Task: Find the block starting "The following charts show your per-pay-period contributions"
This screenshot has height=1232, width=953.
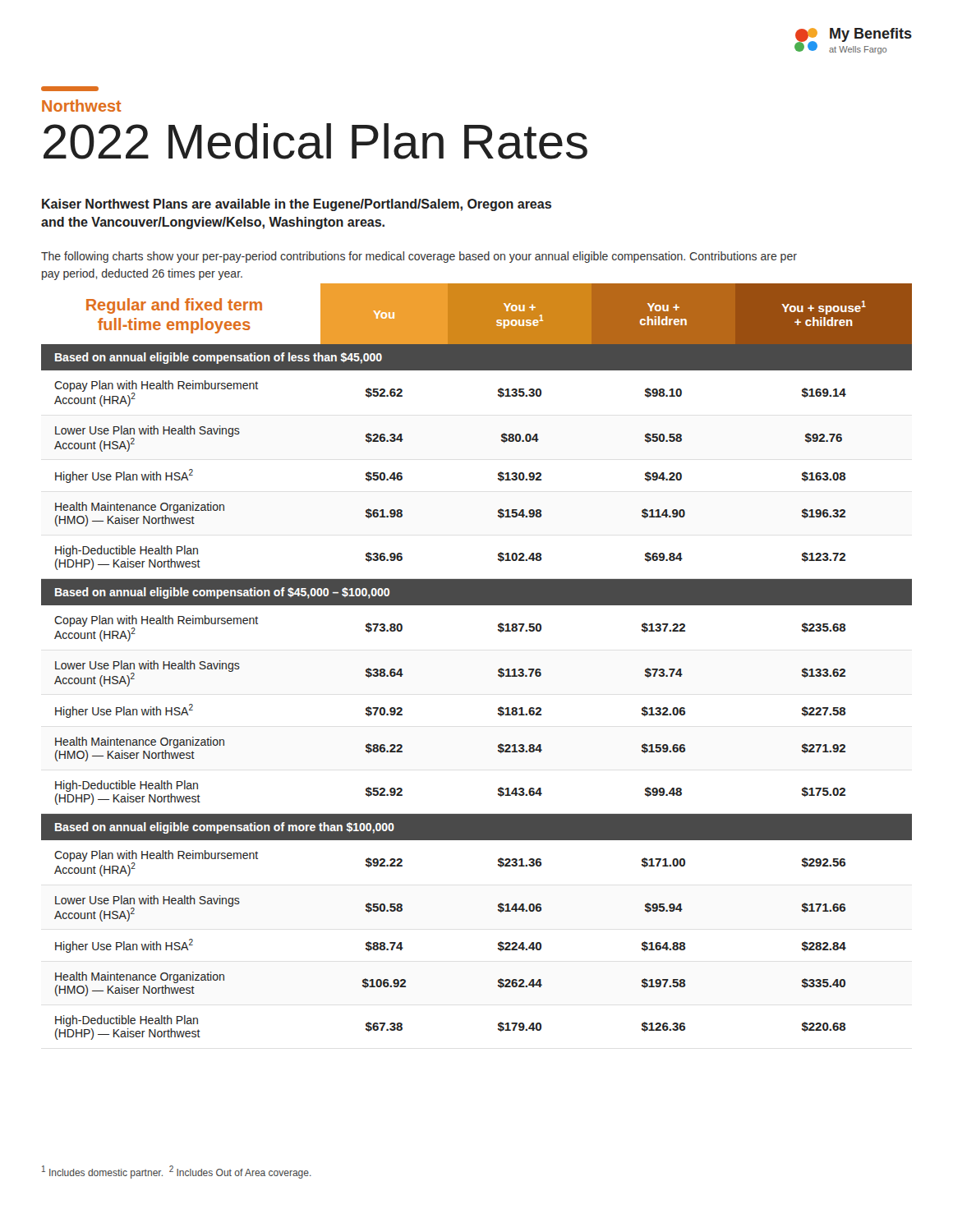Action: (x=419, y=265)
